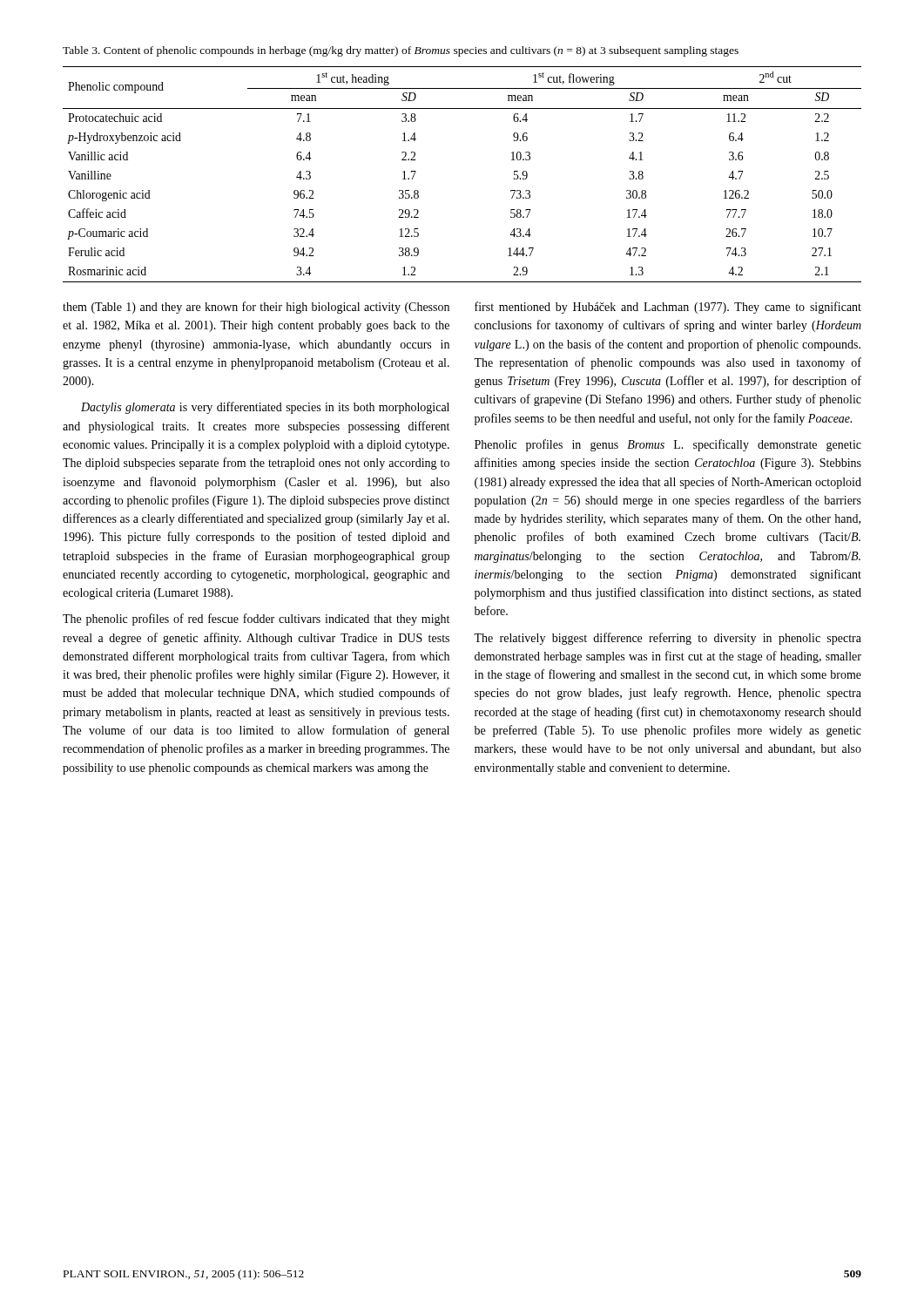The image size is (924, 1307).
Task: Click the table
Action: click(x=462, y=174)
